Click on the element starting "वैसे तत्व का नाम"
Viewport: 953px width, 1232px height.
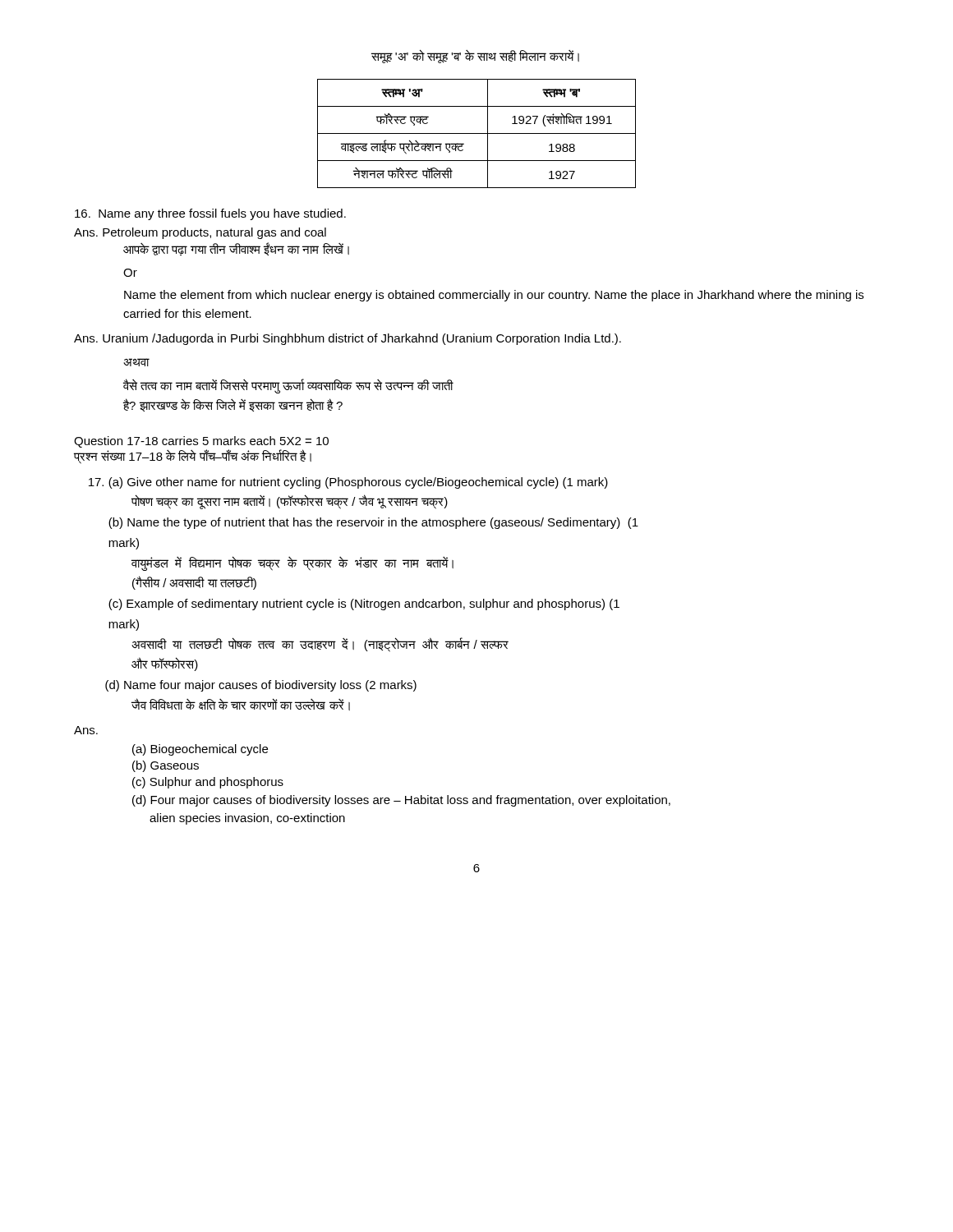[288, 395]
